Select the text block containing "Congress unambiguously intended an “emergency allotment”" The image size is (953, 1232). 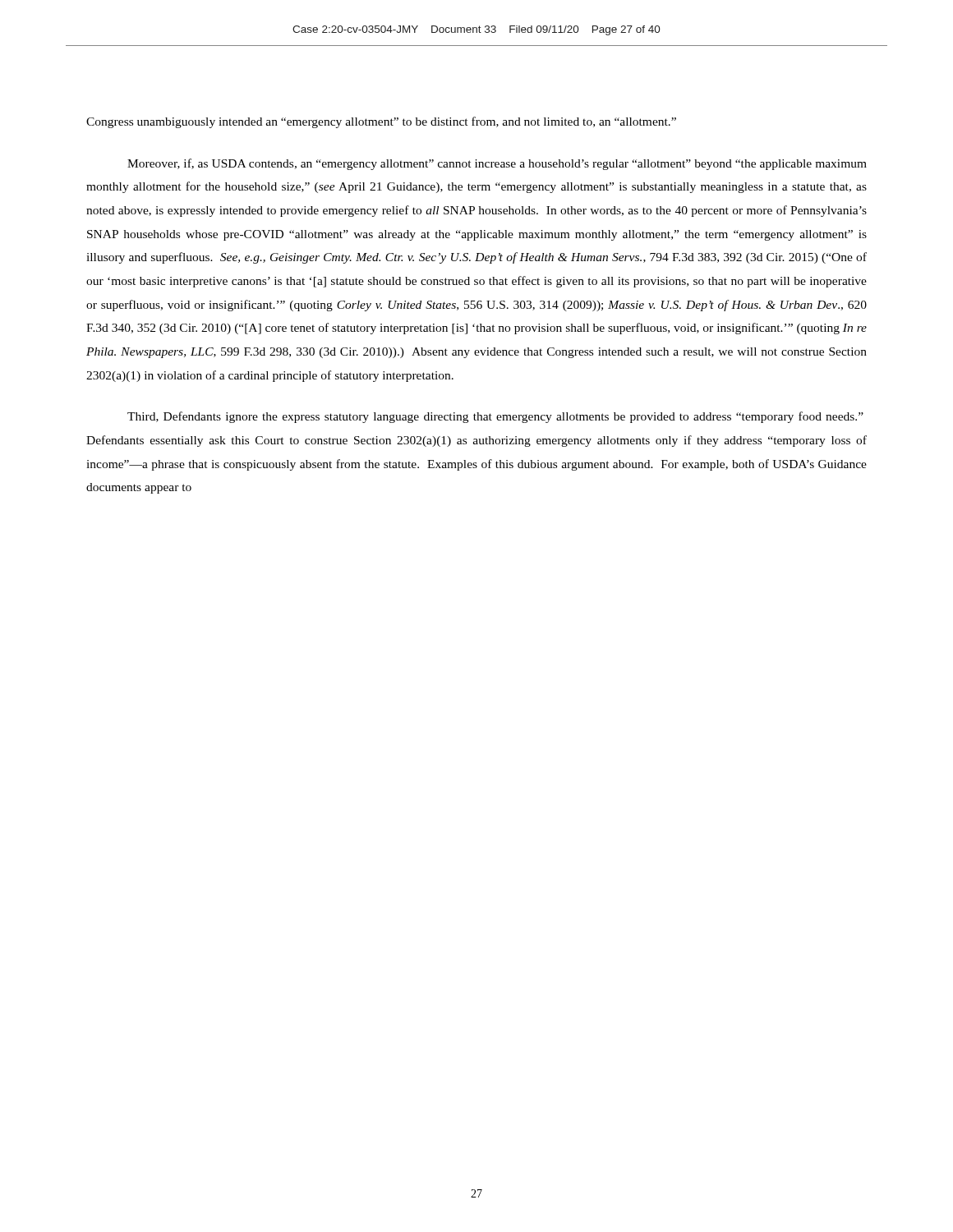coord(381,121)
